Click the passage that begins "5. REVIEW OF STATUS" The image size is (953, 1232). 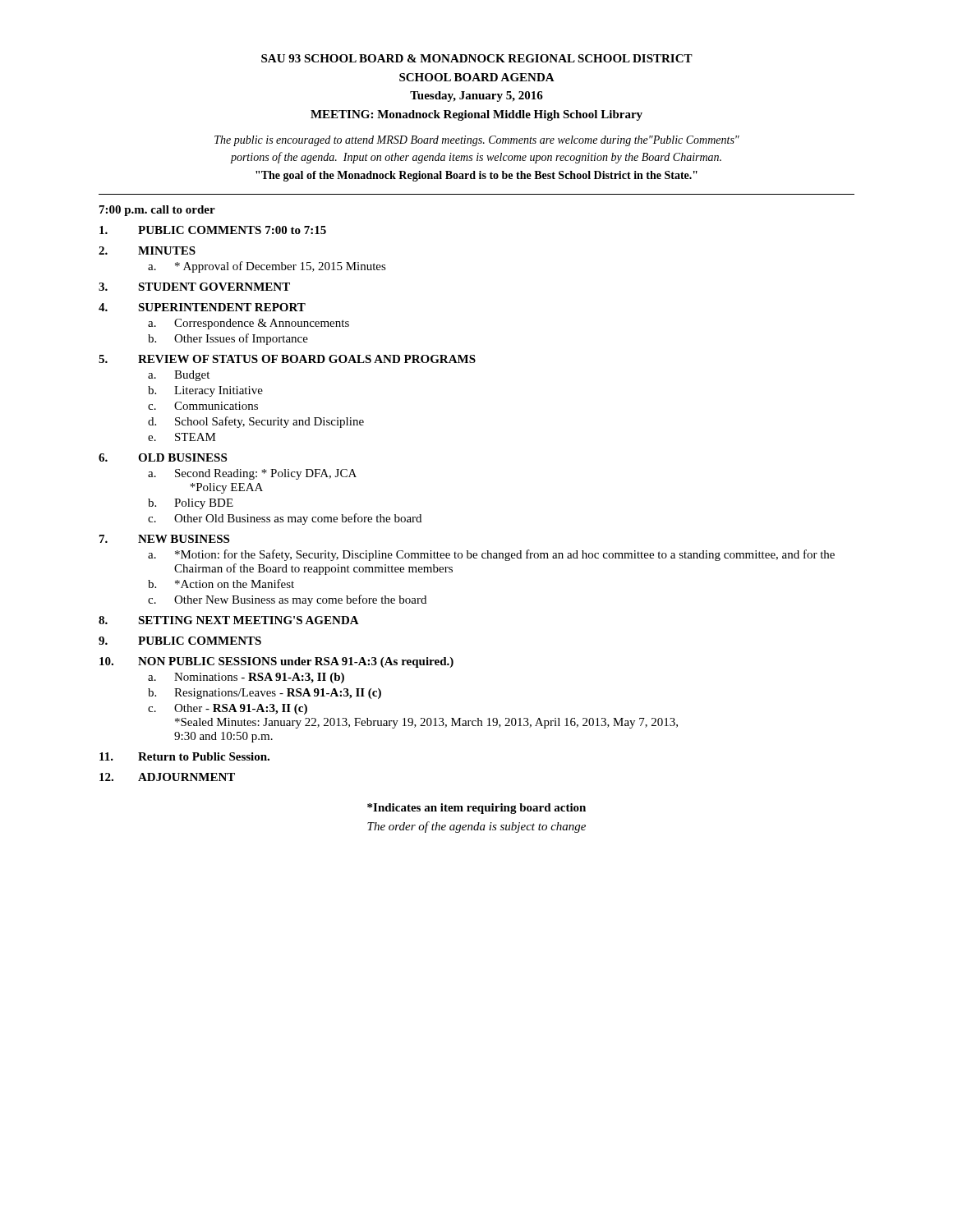476,359
